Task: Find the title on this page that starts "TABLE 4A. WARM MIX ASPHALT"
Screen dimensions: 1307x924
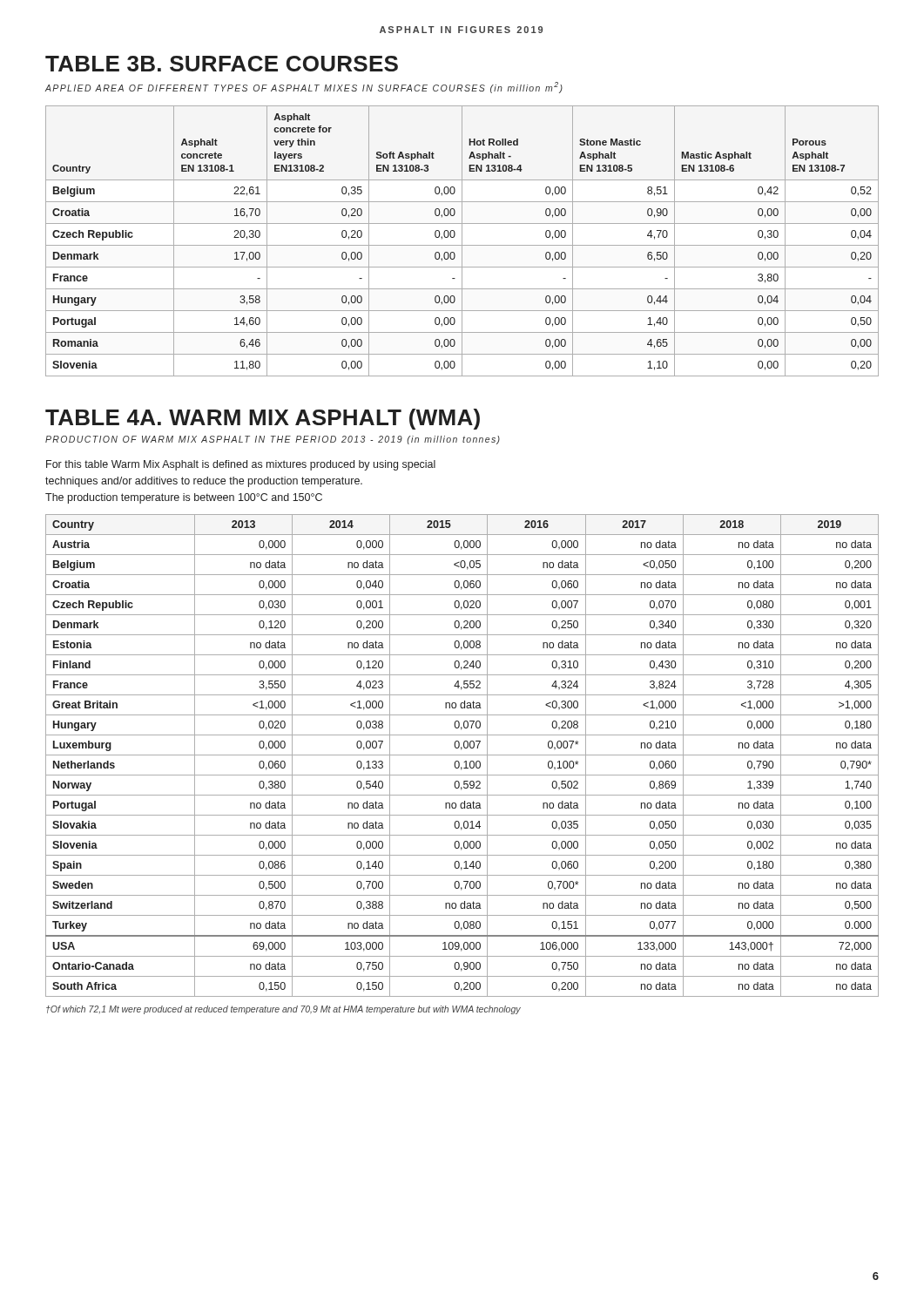Action: click(x=263, y=418)
